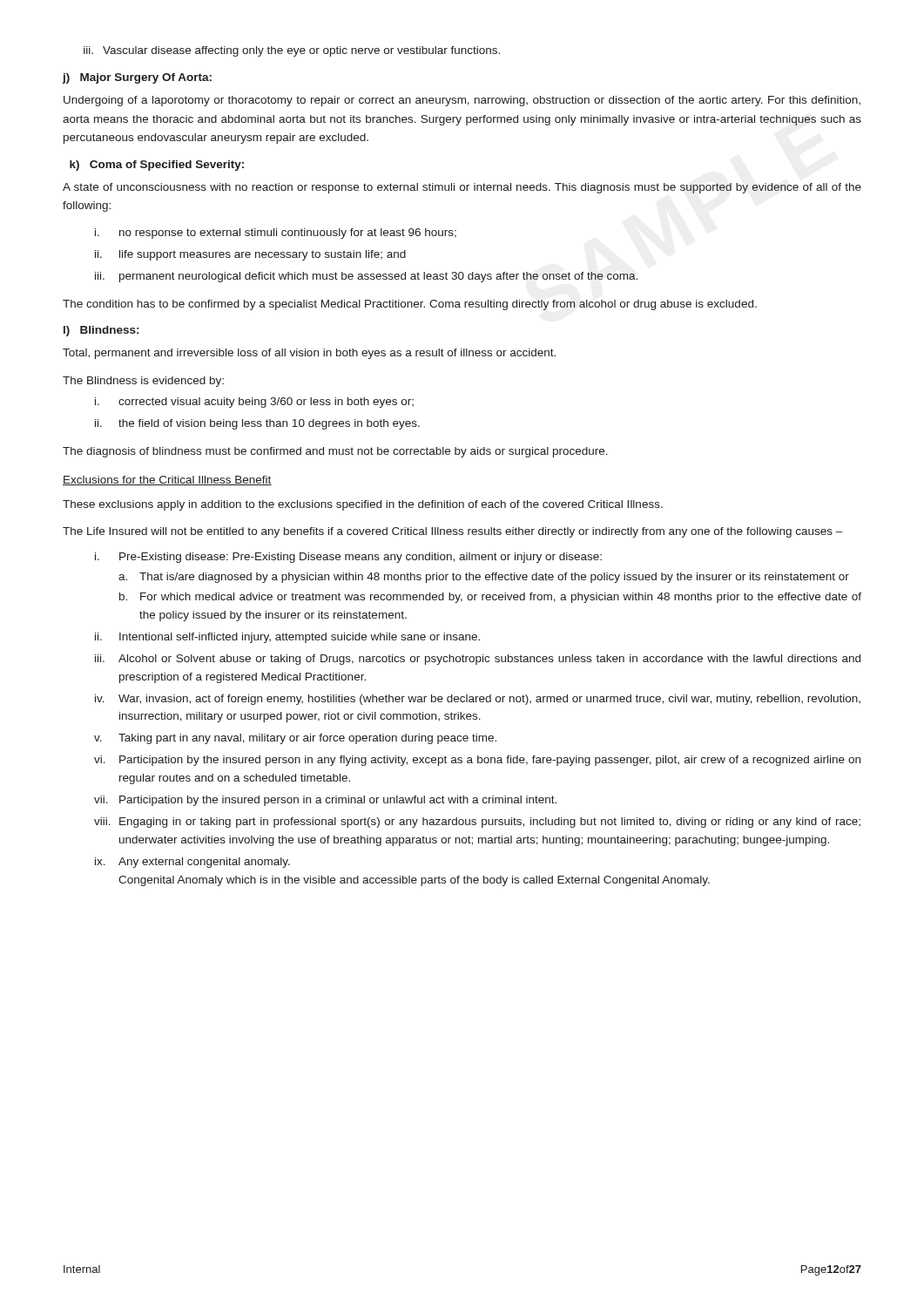Point to the text starting "vii. Participation by the insured person in"
Viewport: 924px width, 1307px height.
[x=326, y=800]
